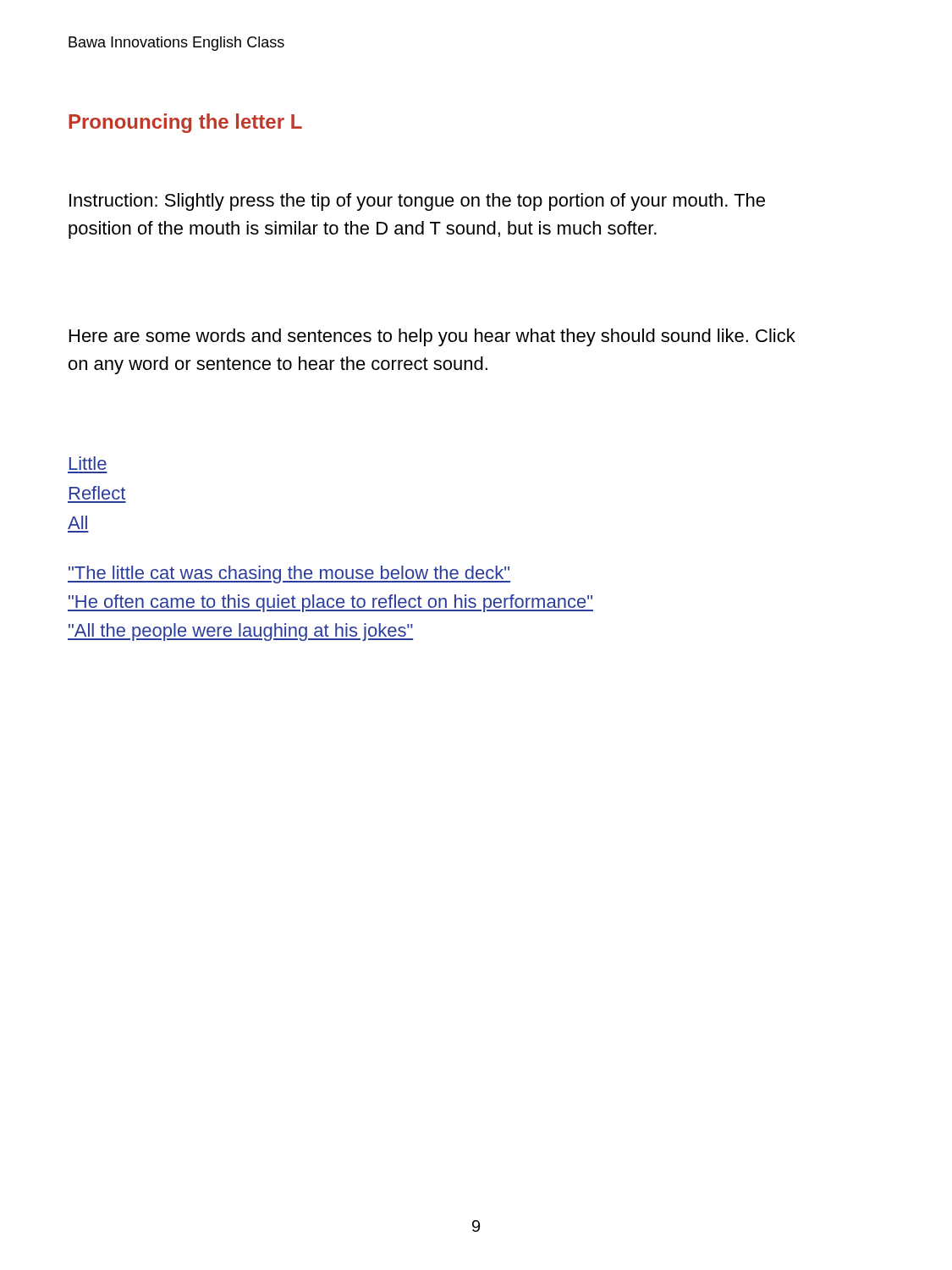952x1270 pixels.
Task: Point to the region starting "Instruction: Slightly press the tip"
Action: pos(417,214)
